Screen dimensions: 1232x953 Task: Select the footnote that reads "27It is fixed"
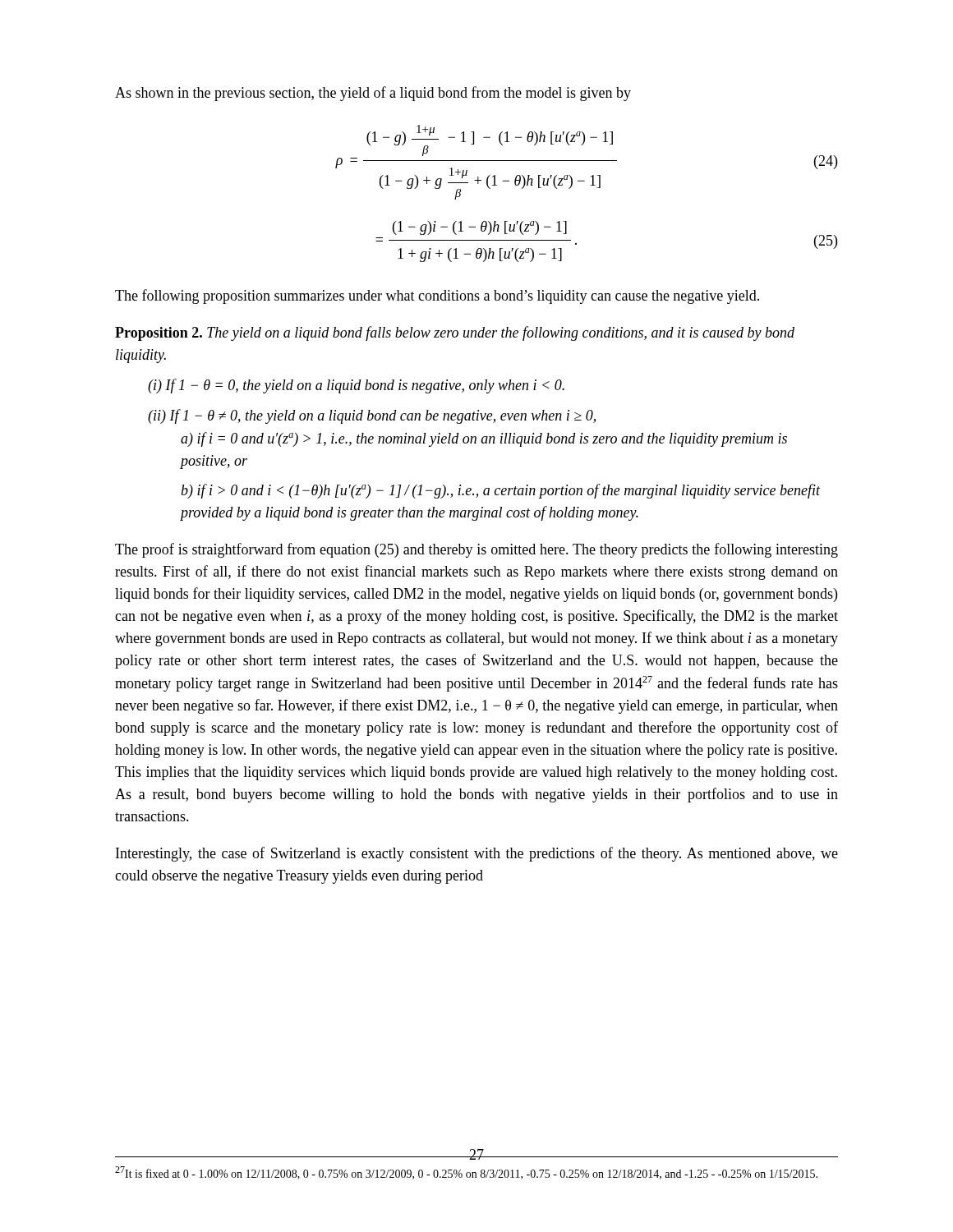pyautogui.click(x=467, y=1172)
